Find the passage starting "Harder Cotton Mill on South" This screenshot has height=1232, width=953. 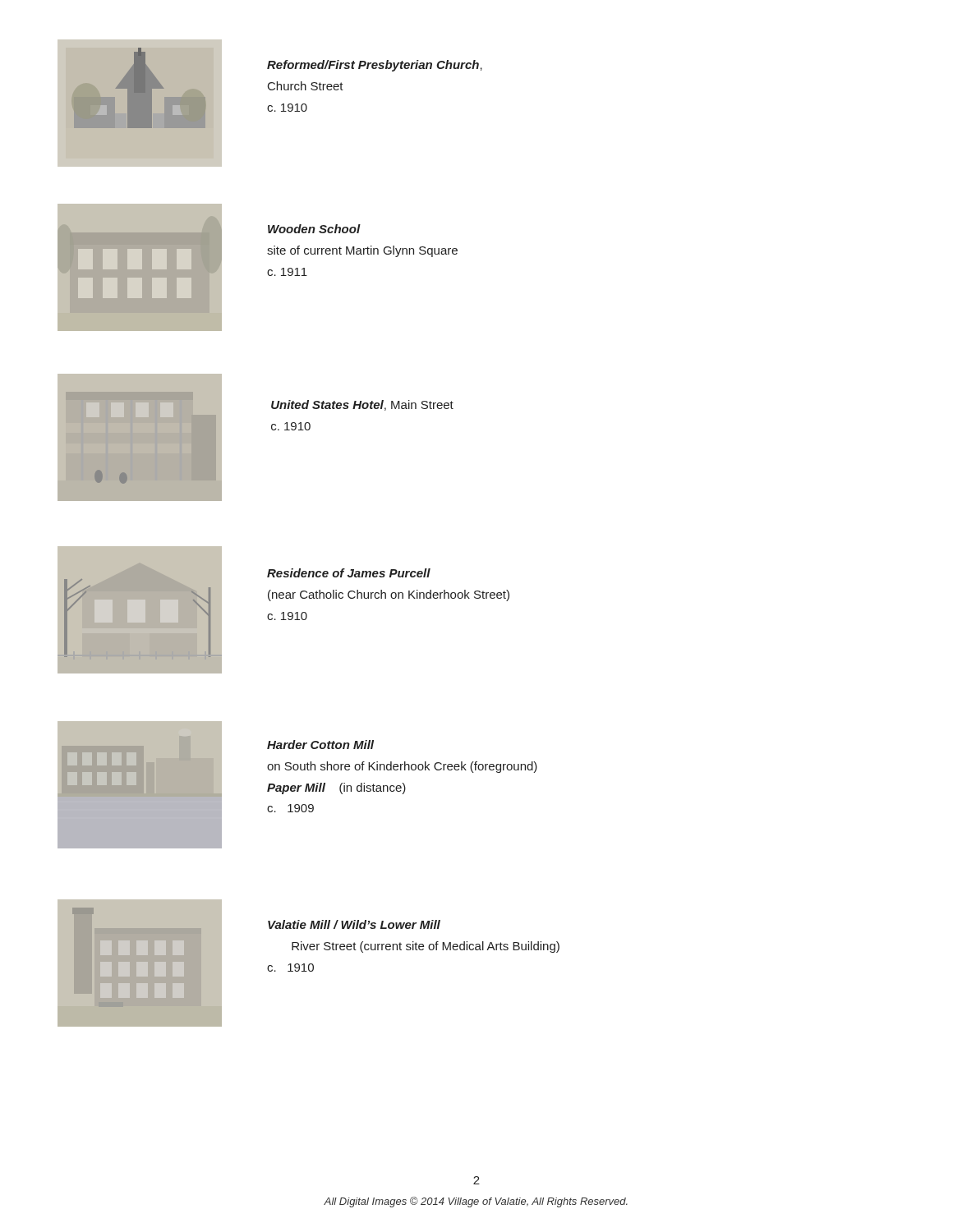[402, 777]
